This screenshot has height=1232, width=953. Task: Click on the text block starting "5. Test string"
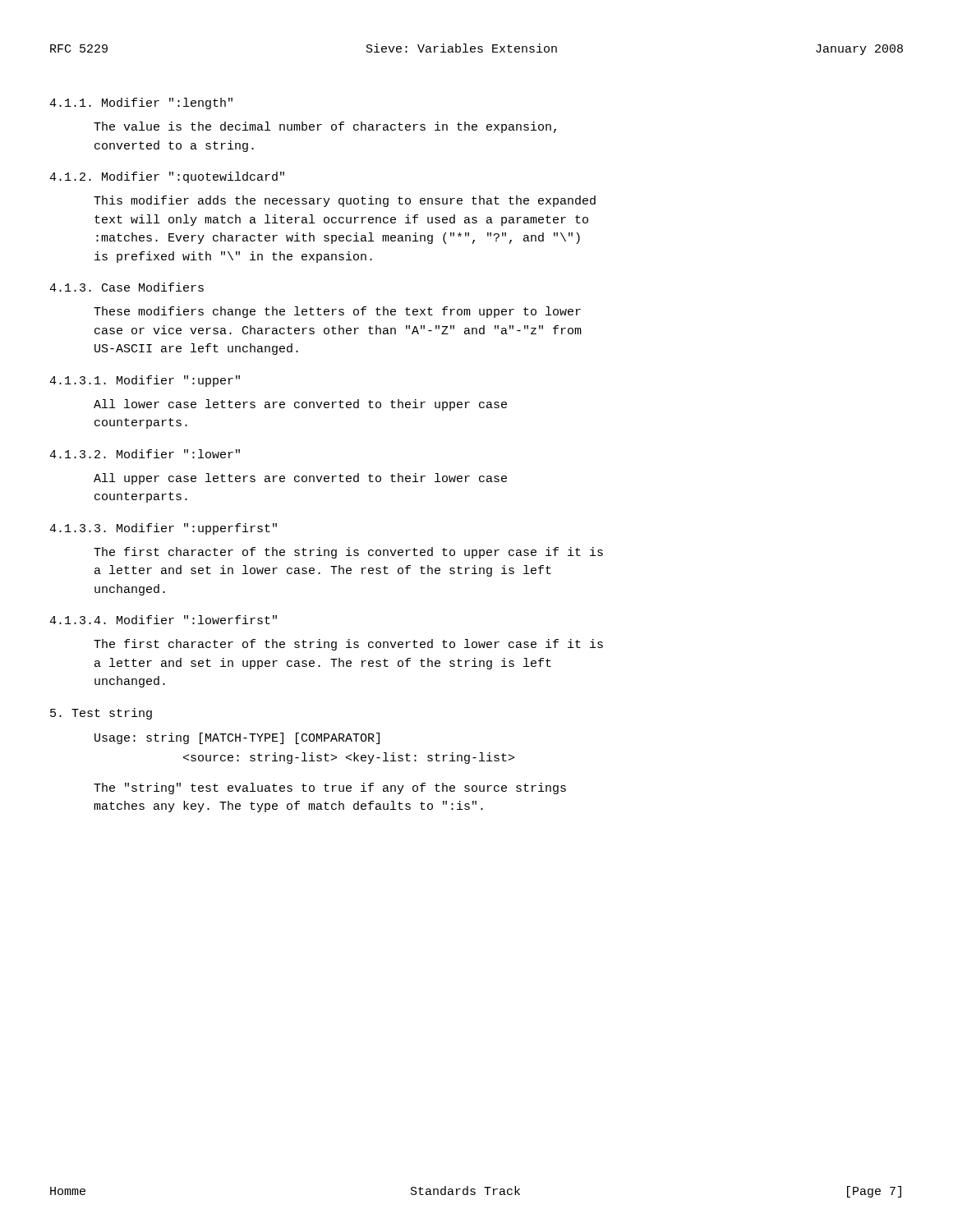pos(101,714)
